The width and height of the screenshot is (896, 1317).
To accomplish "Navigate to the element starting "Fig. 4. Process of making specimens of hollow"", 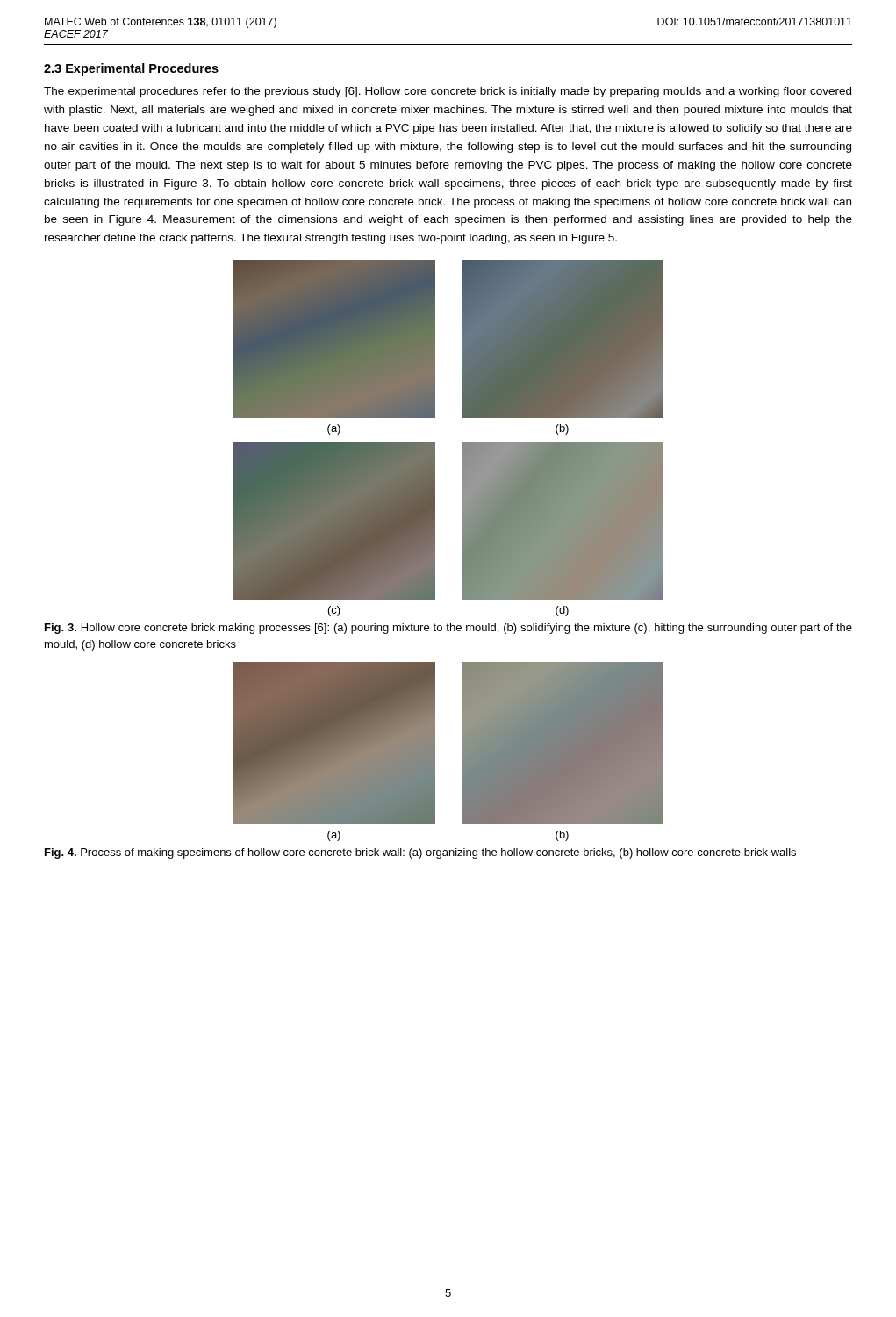I will pyautogui.click(x=448, y=853).
